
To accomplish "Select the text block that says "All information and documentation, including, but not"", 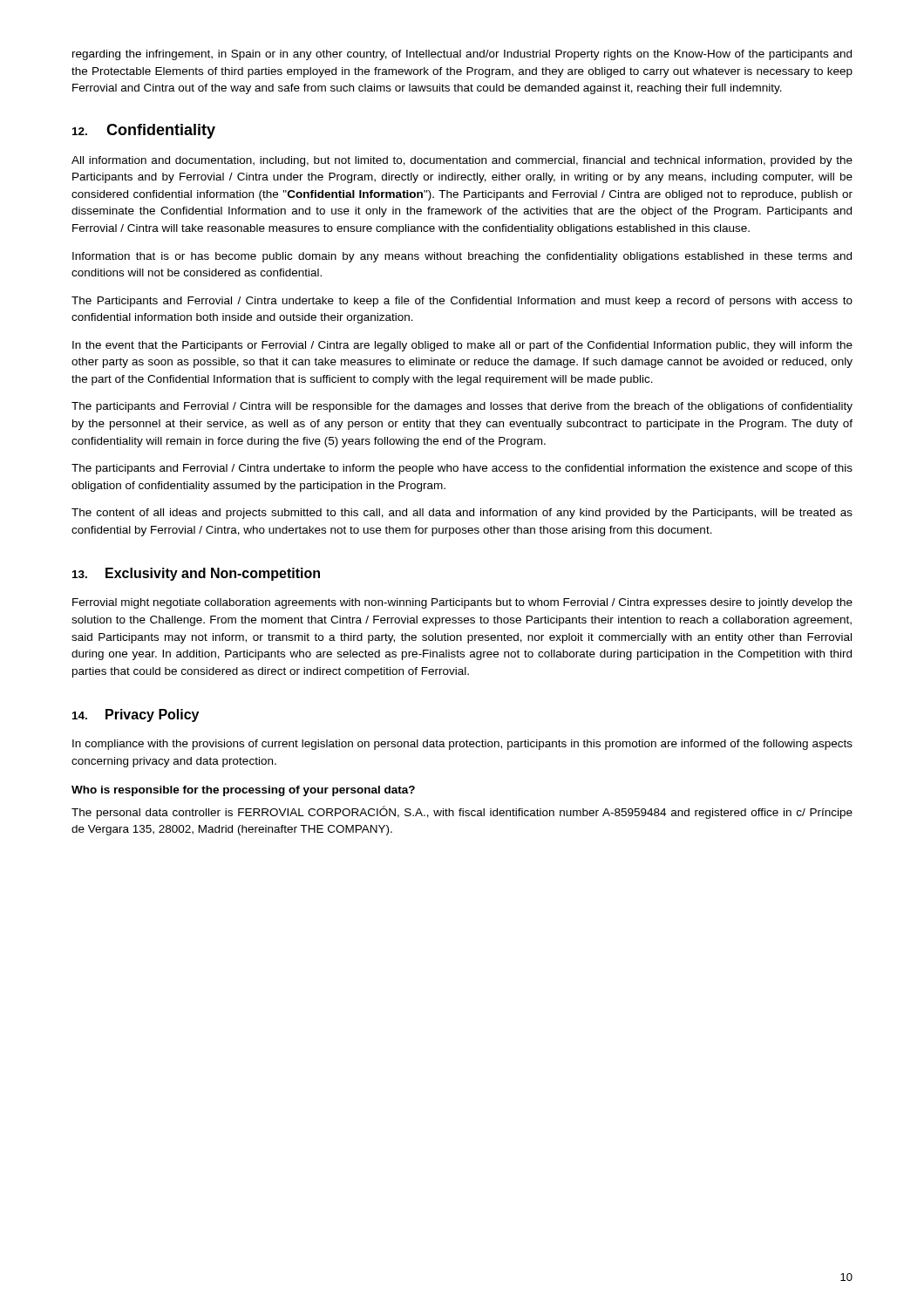I will pos(462,194).
